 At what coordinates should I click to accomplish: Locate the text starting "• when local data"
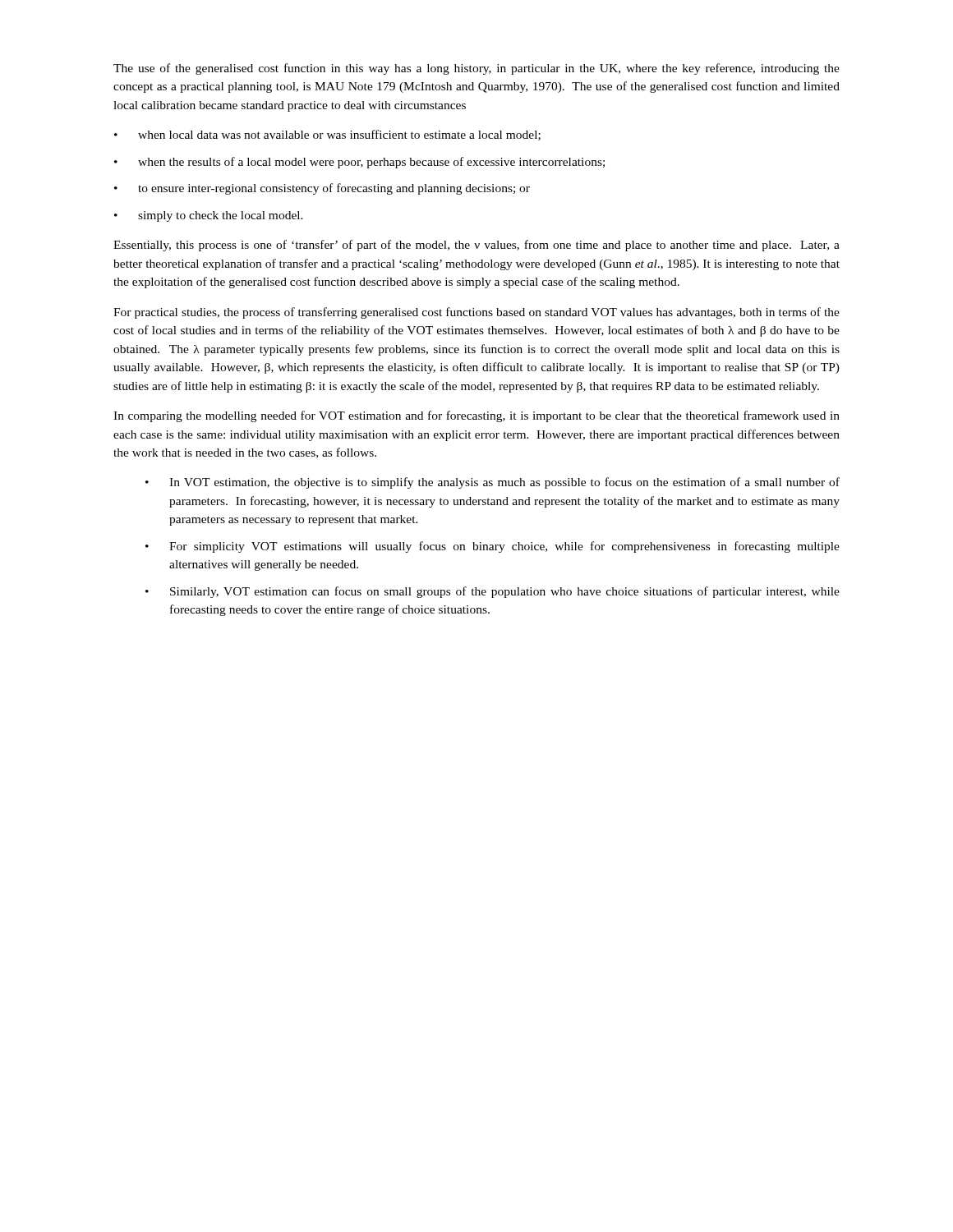[476, 135]
